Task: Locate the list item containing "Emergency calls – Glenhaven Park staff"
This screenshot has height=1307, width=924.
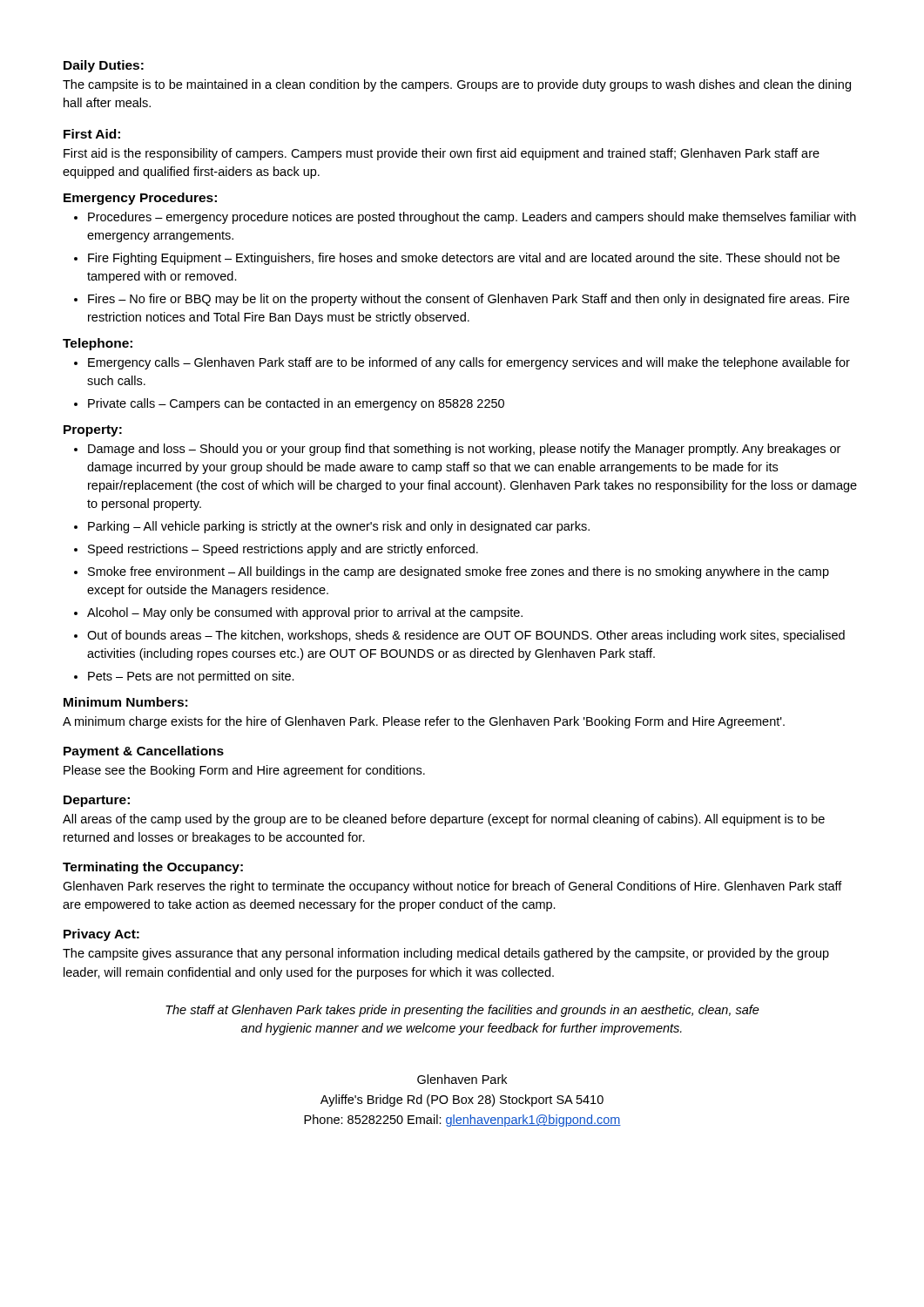Action: click(x=468, y=372)
